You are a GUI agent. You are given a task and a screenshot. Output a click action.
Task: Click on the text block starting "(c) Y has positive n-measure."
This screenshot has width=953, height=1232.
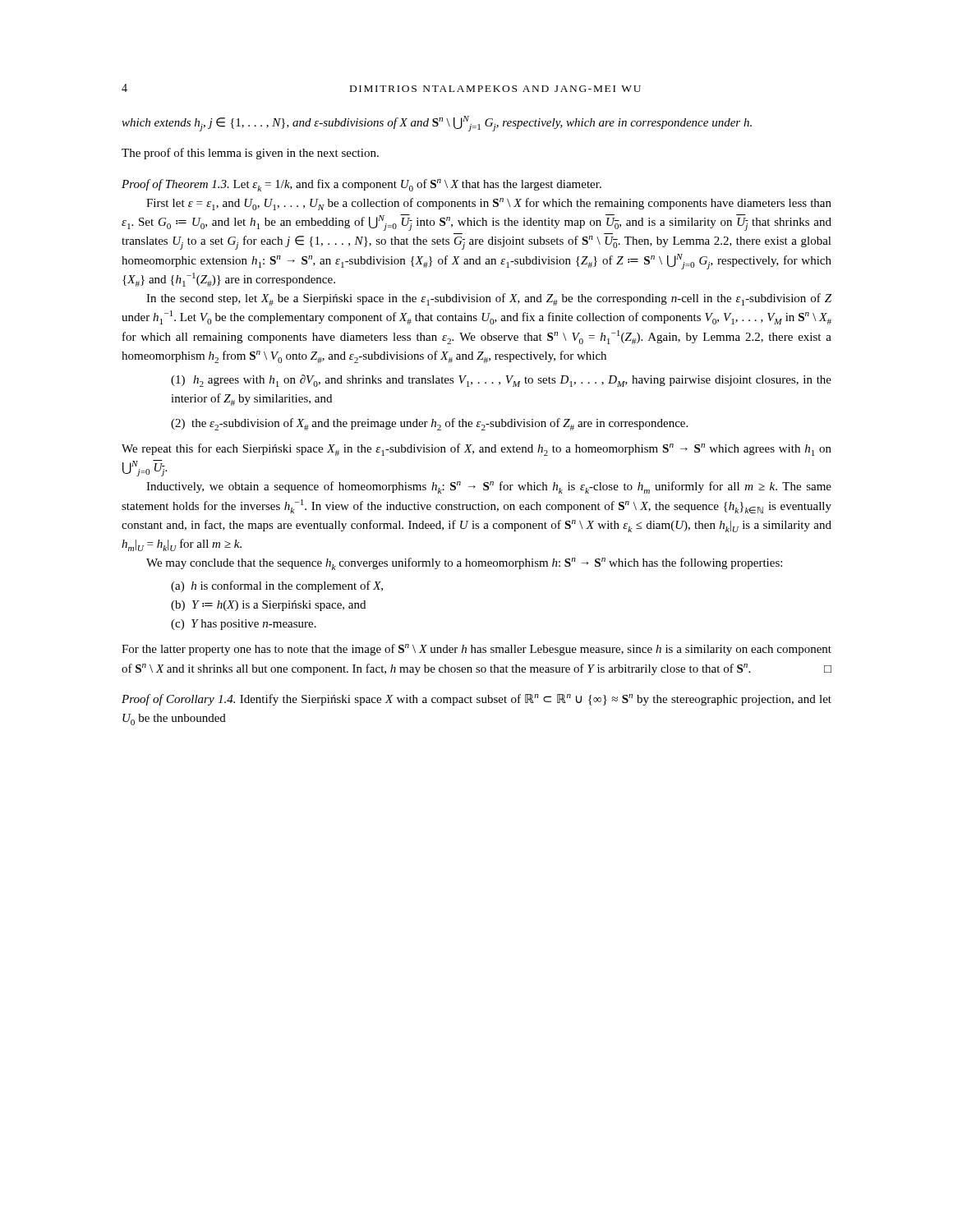click(244, 625)
